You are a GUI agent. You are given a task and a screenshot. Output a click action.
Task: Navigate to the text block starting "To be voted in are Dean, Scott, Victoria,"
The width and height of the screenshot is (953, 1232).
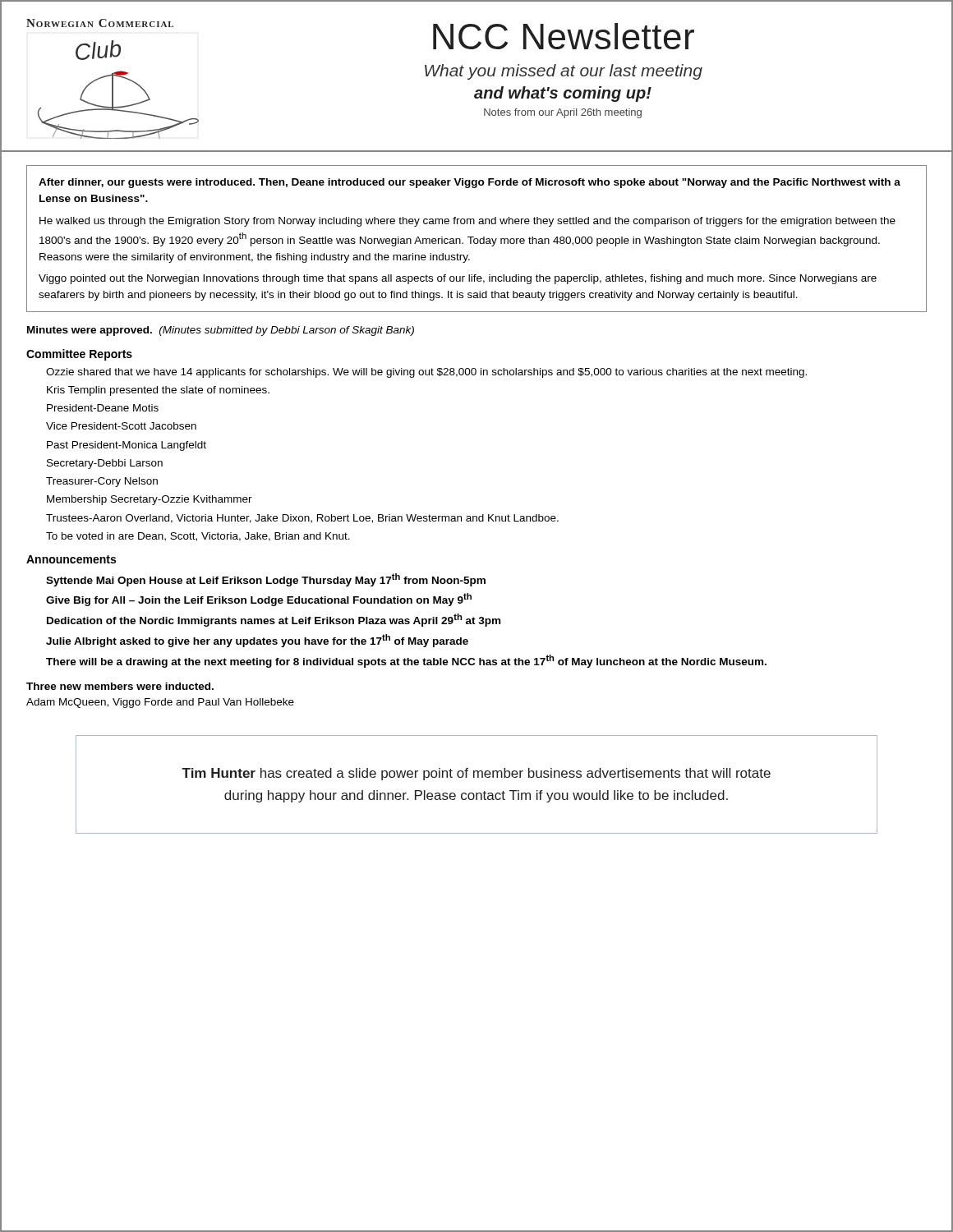(198, 536)
